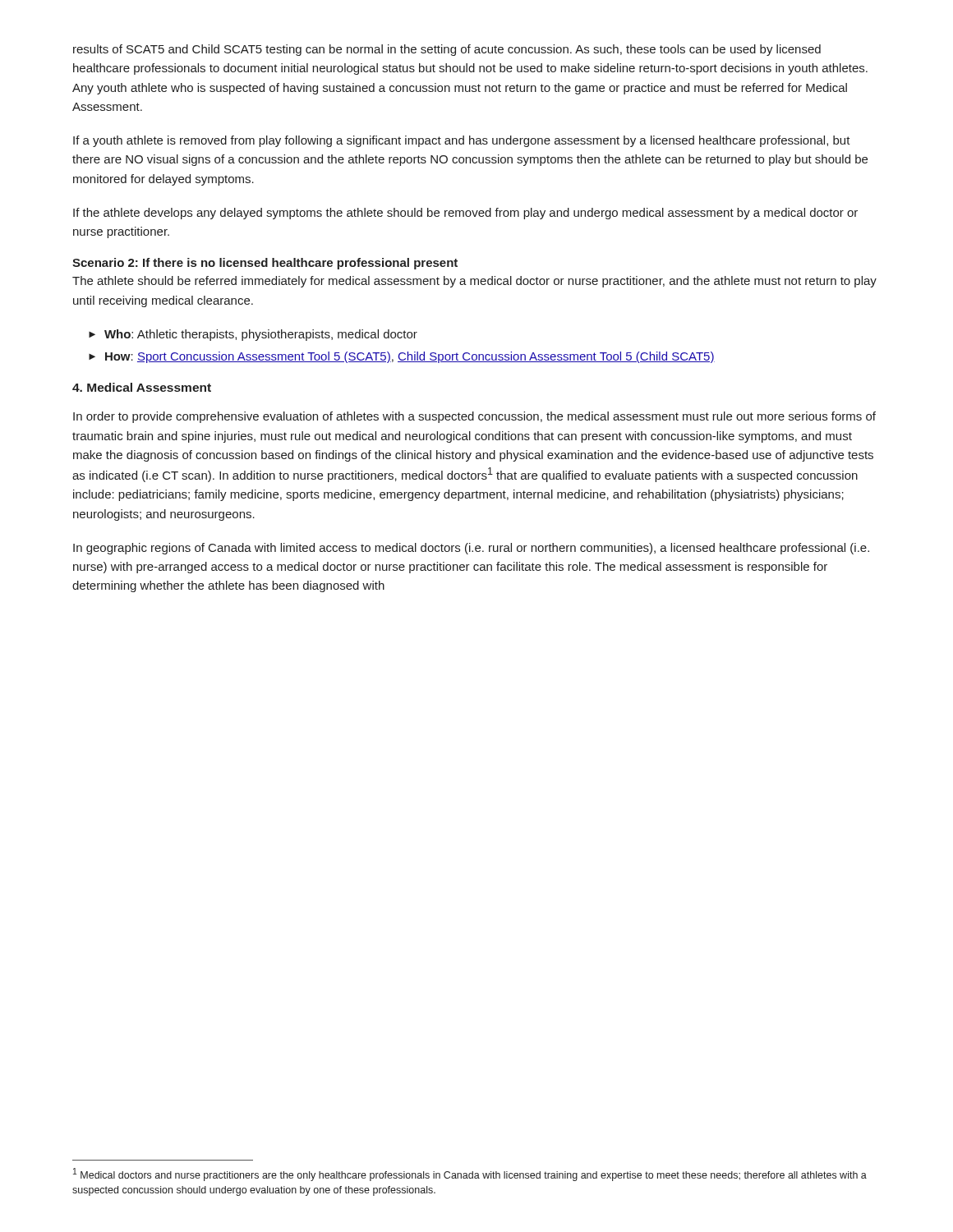This screenshot has height=1232, width=953.
Task: Find the block on this page that starts "results of SCAT5 and Child"
Action: point(470,77)
